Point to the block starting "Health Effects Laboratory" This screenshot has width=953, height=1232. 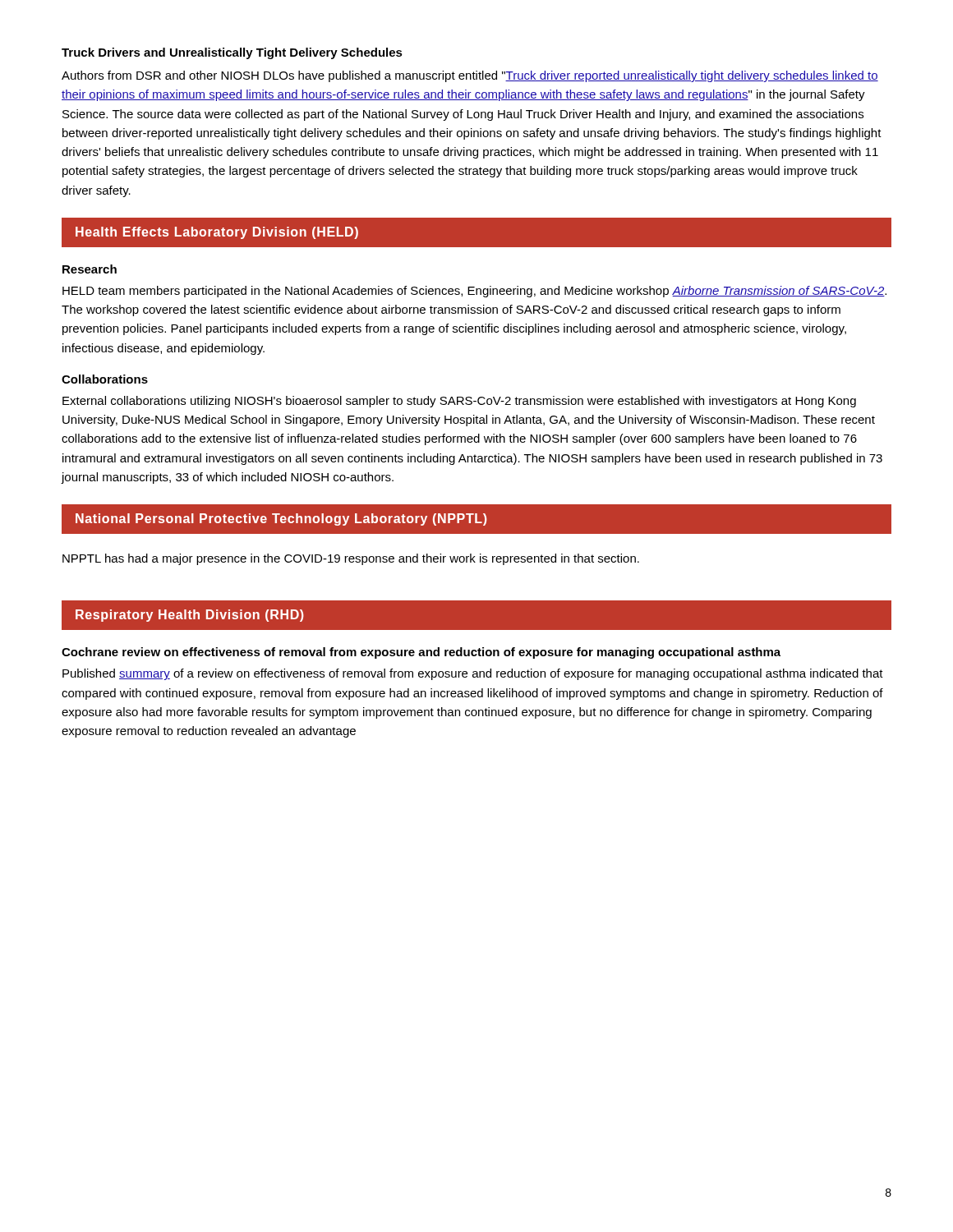(217, 233)
